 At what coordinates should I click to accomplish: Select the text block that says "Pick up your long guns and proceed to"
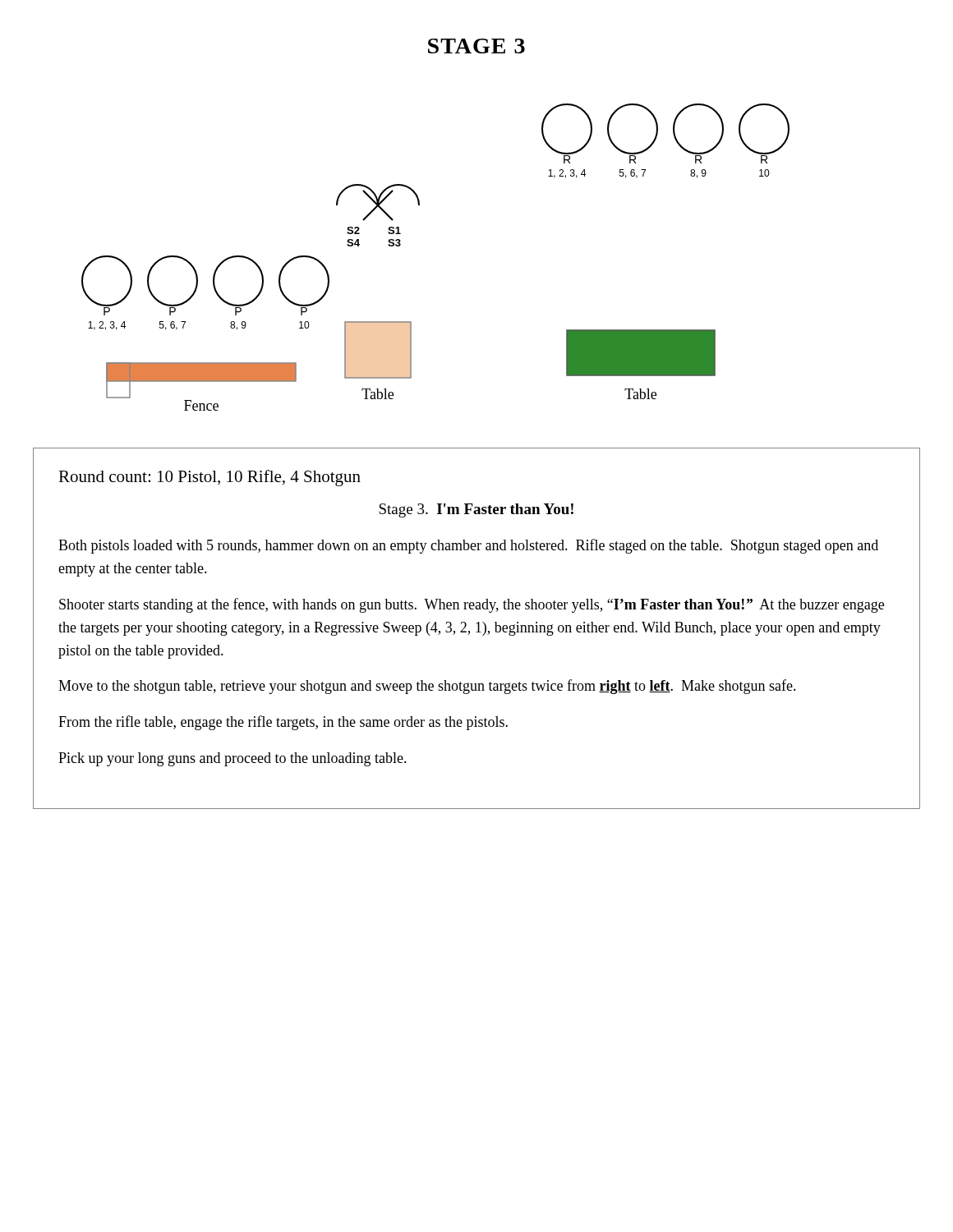233,758
